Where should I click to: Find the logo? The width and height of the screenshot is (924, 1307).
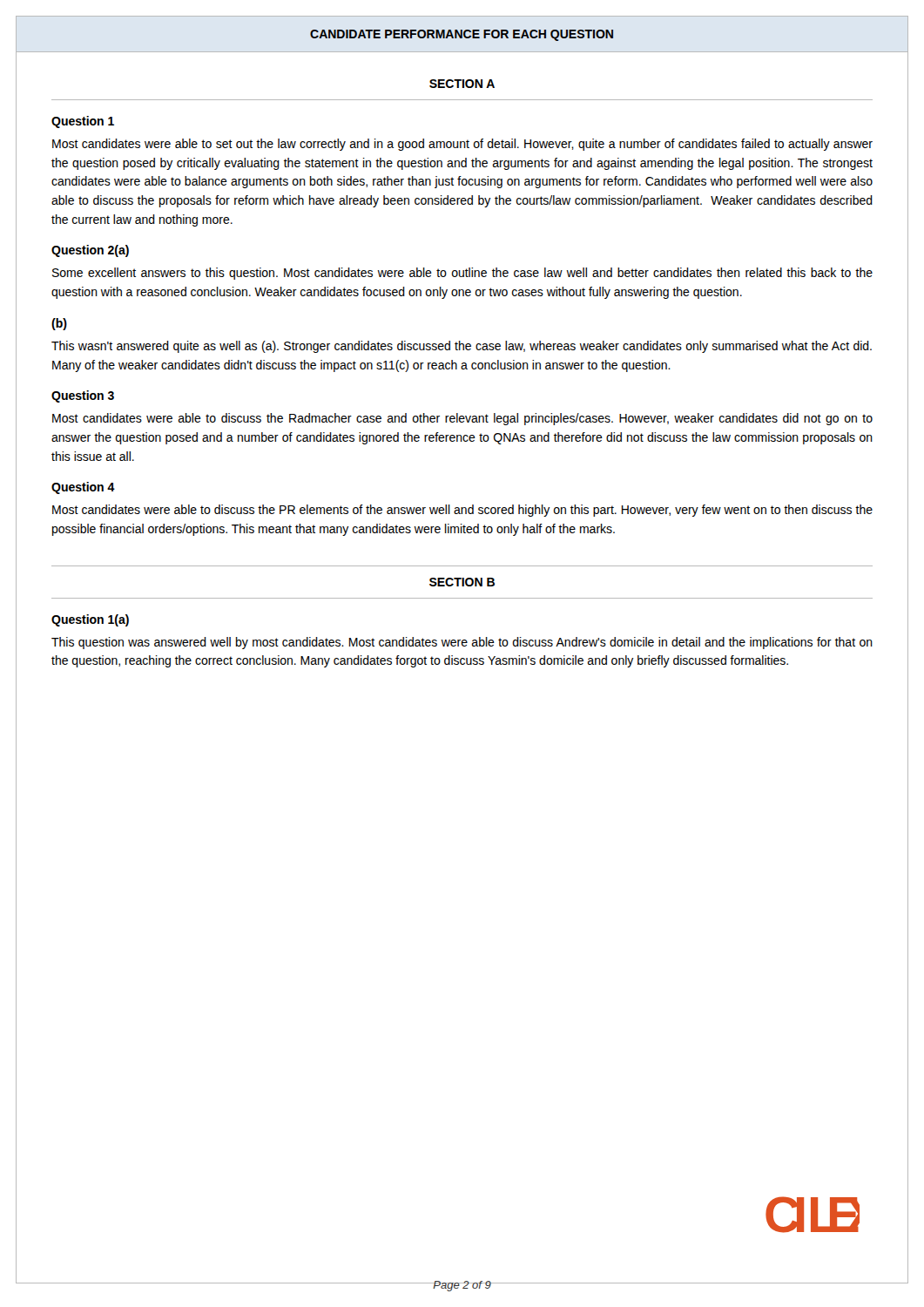tap(812, 1213)
